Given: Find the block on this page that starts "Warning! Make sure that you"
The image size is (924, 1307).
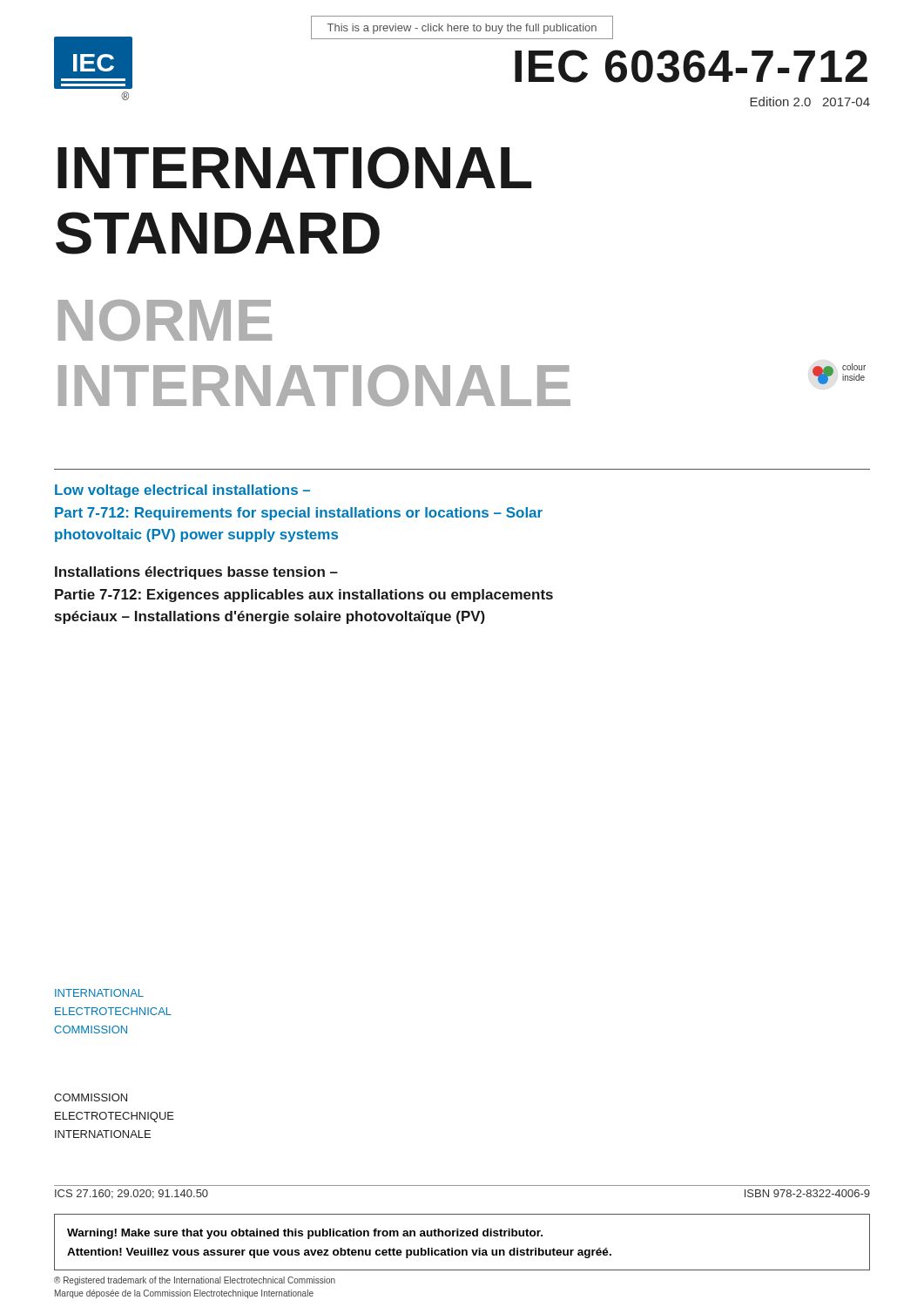Looking at the screenshot, I should 339,1242.
